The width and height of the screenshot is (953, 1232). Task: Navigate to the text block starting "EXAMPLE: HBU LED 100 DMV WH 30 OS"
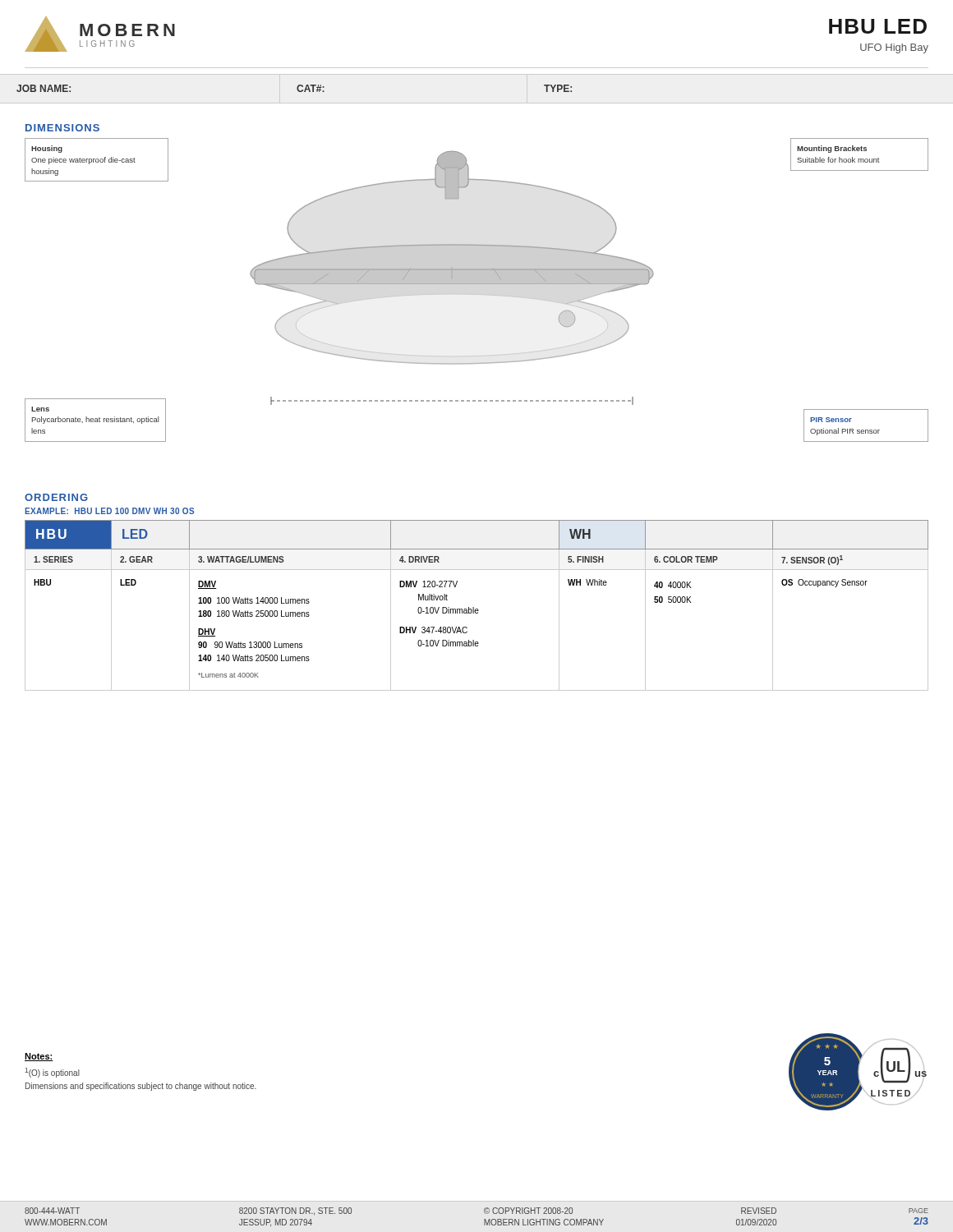110,511
